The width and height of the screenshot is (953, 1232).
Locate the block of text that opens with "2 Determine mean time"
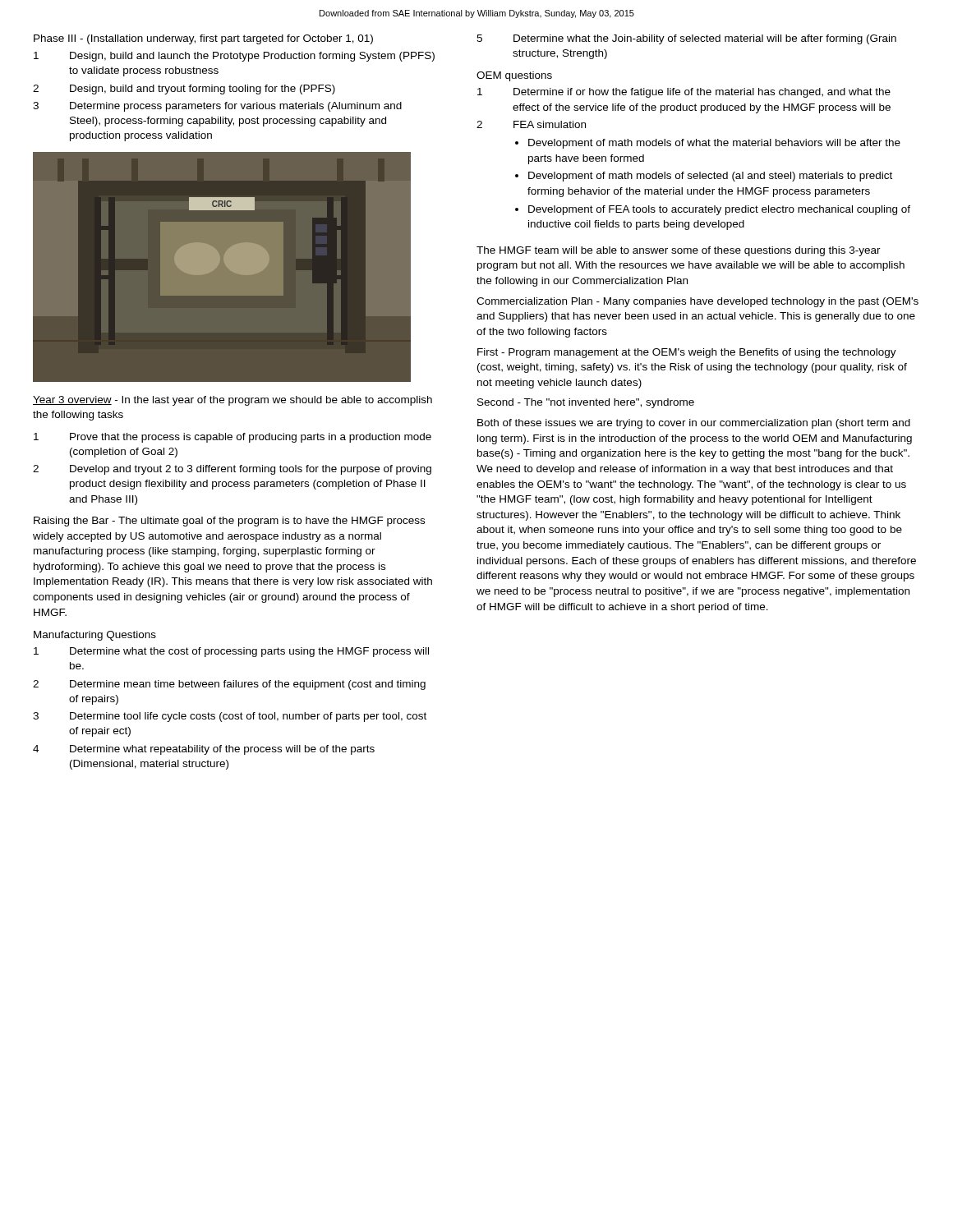[x=234, y=691]
